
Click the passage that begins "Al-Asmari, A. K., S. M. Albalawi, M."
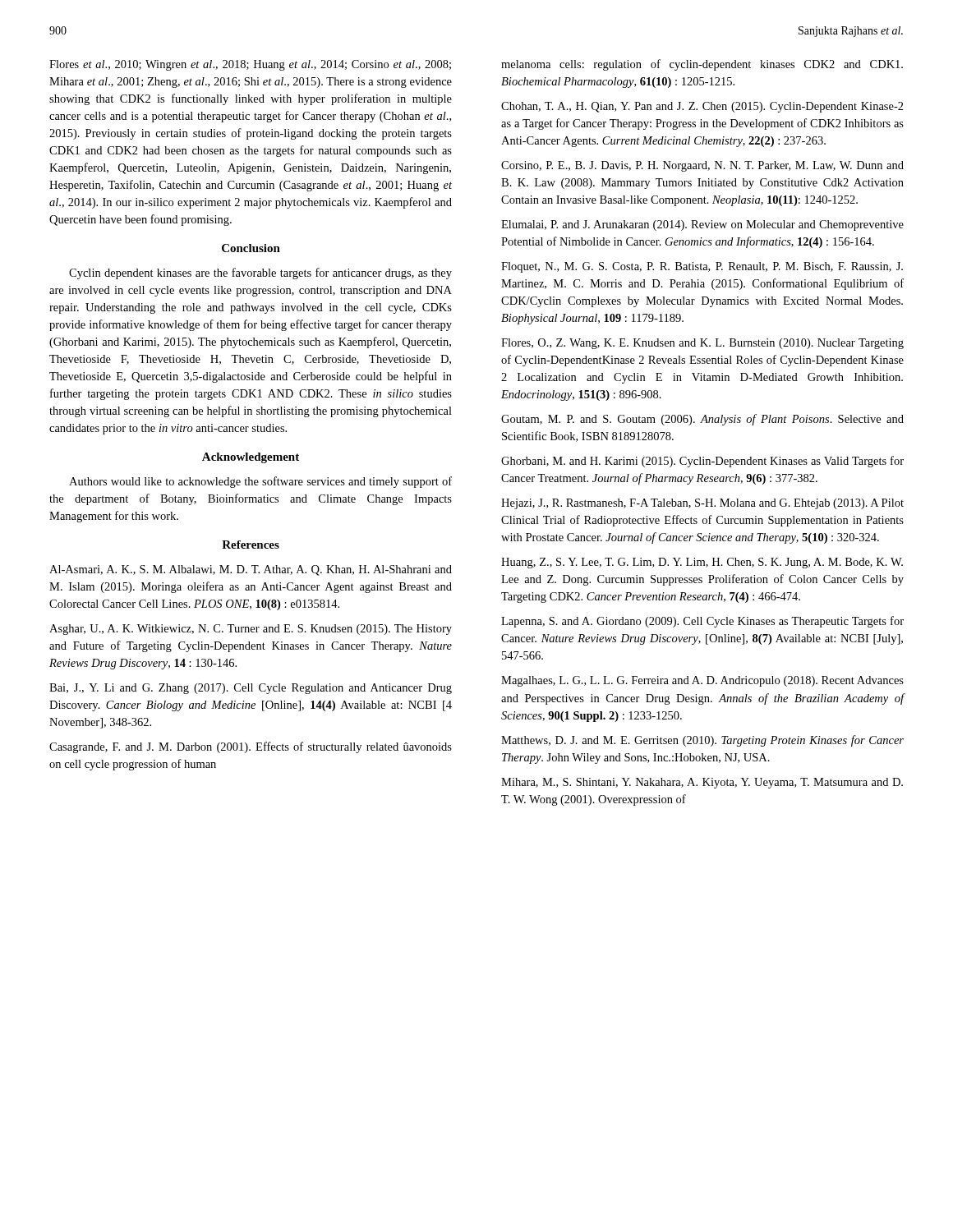[251, 587]
